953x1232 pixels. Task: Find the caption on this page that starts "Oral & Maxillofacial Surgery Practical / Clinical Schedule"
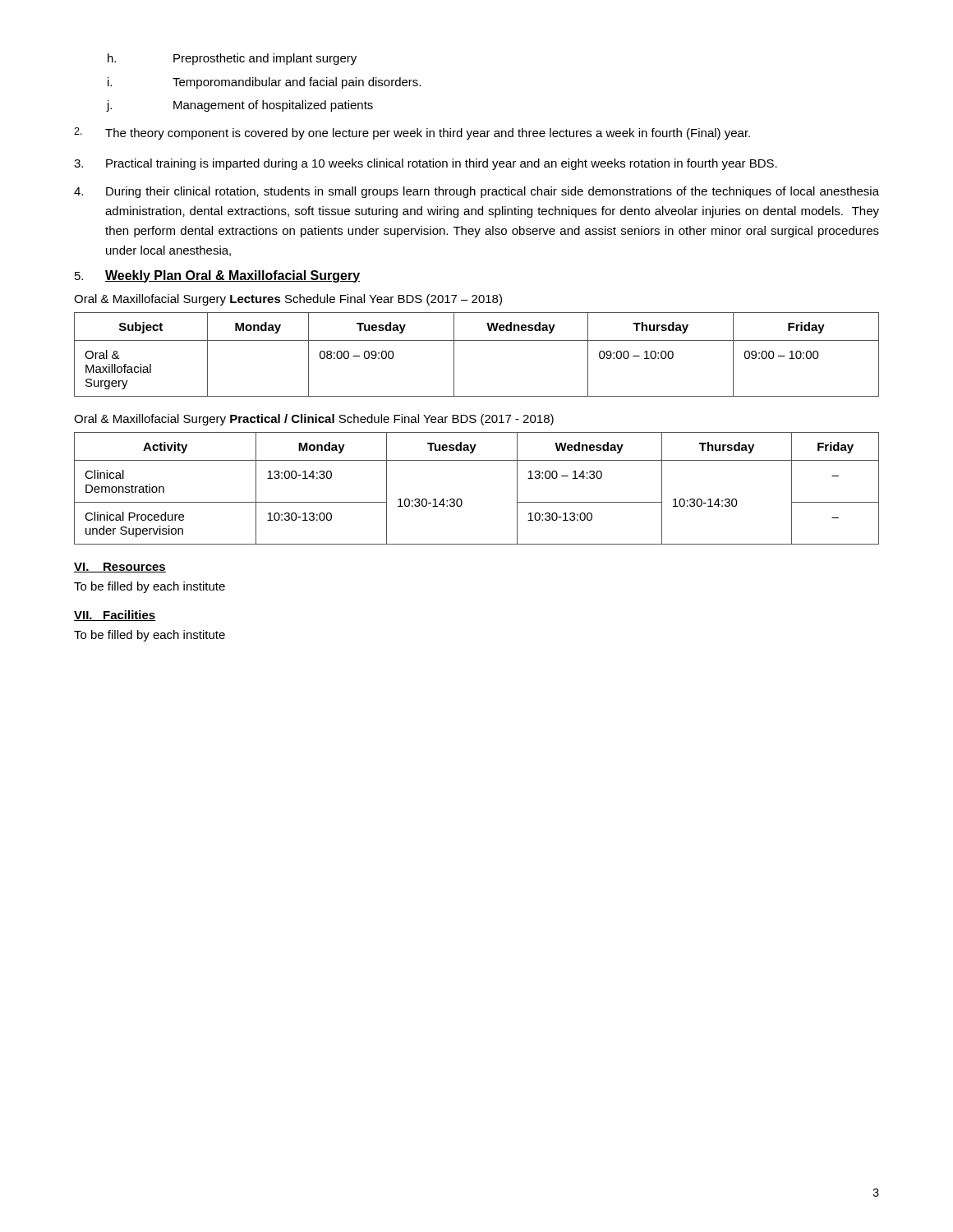314,418
